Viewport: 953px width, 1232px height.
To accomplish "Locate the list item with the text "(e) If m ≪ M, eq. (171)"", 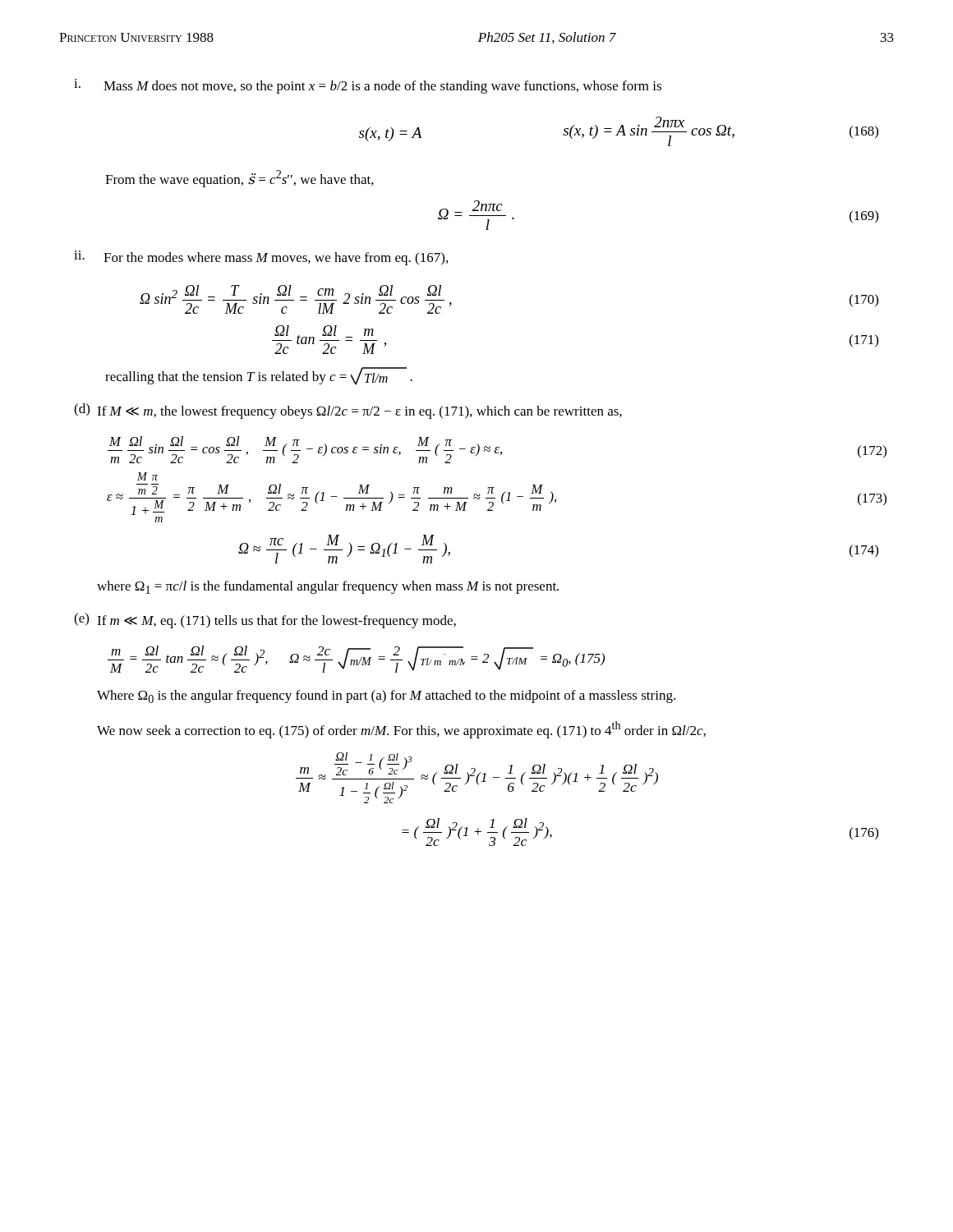I will click(265, 621).
